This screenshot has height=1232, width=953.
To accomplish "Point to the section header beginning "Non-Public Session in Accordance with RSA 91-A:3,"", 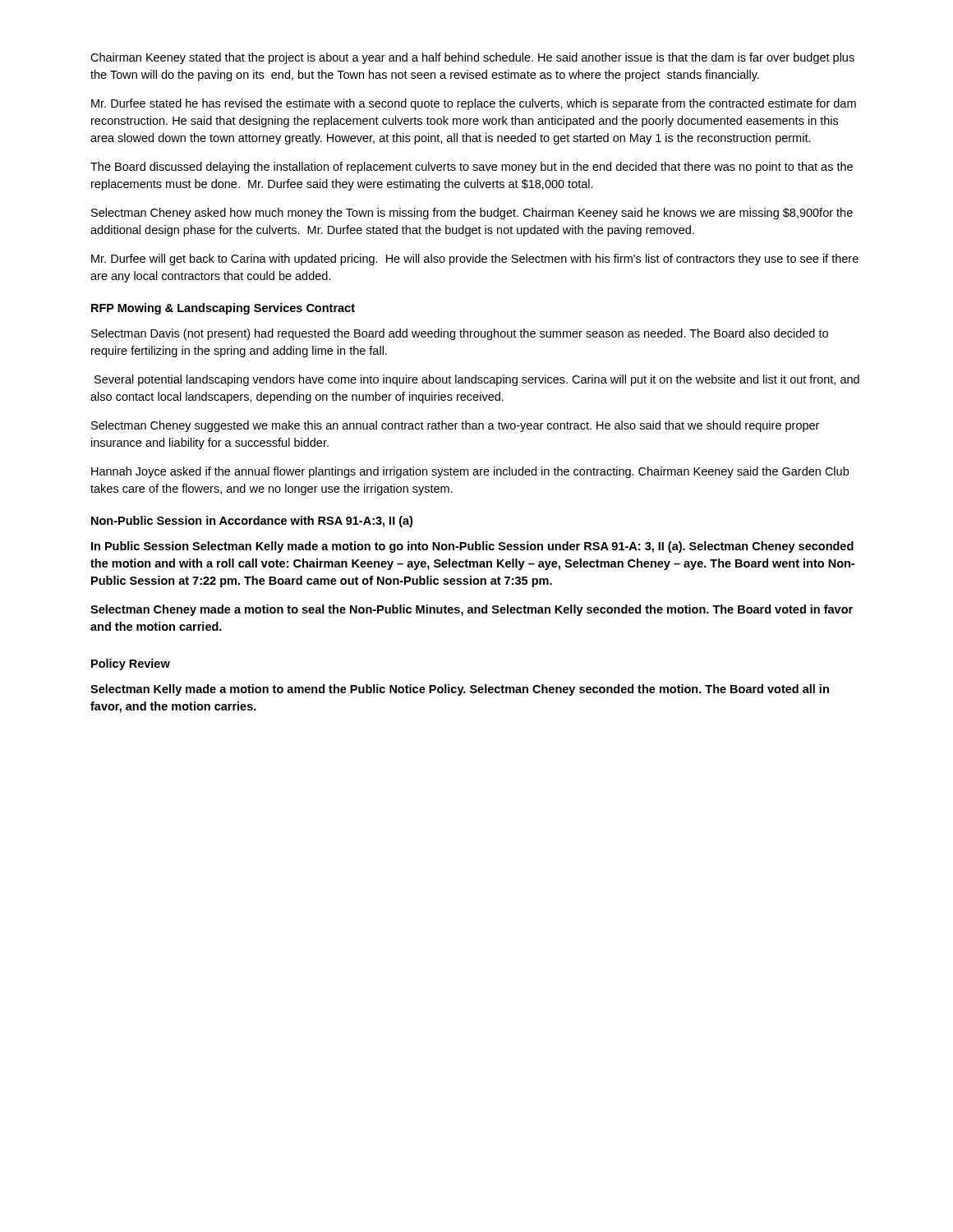I will [x=252, y=521].
